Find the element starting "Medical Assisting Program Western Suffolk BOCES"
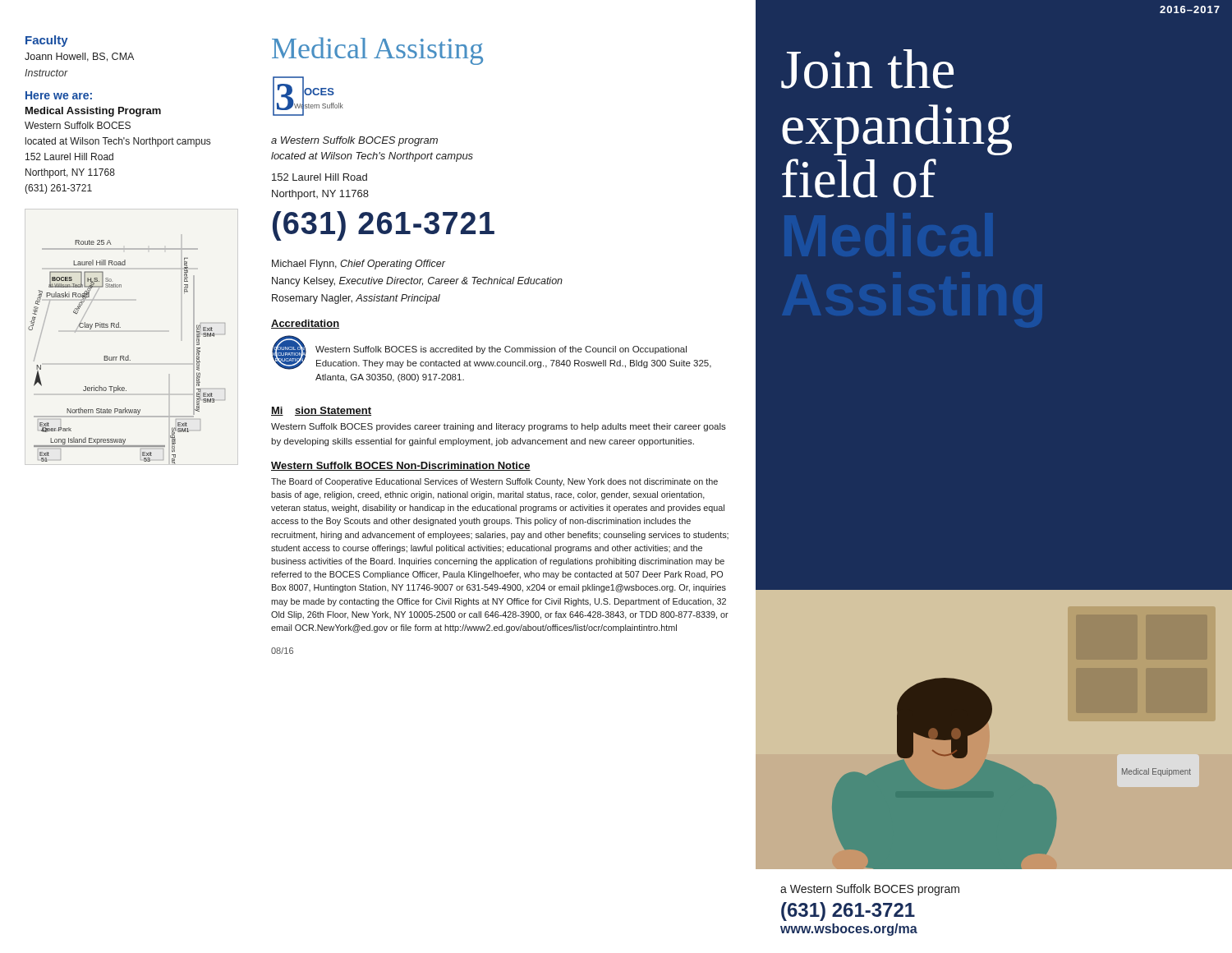Image resolution: width=1232 pixels, height=953 pixels. coord(127,150)
